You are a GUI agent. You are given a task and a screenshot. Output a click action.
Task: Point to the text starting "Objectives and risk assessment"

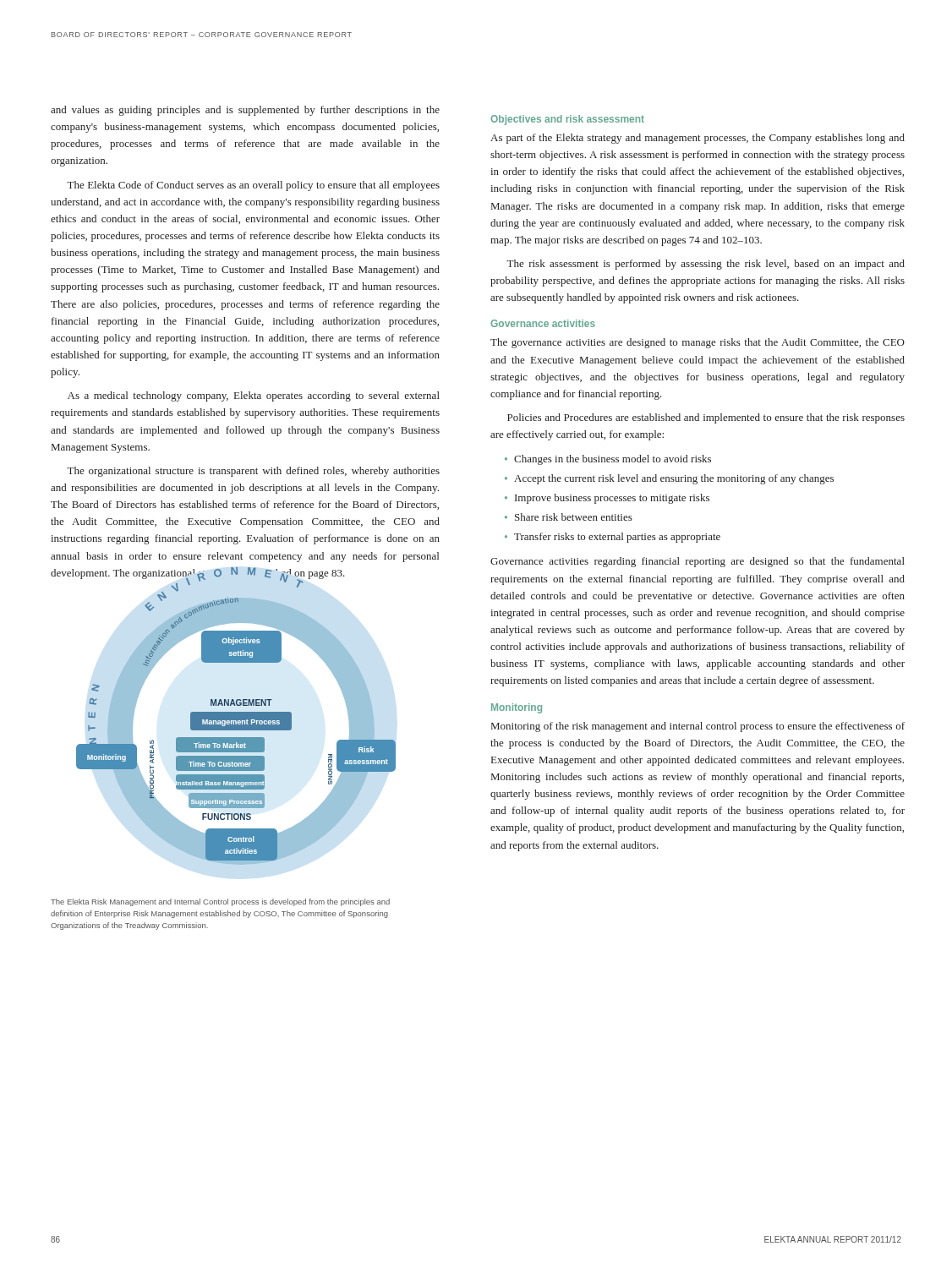point(567,119)
